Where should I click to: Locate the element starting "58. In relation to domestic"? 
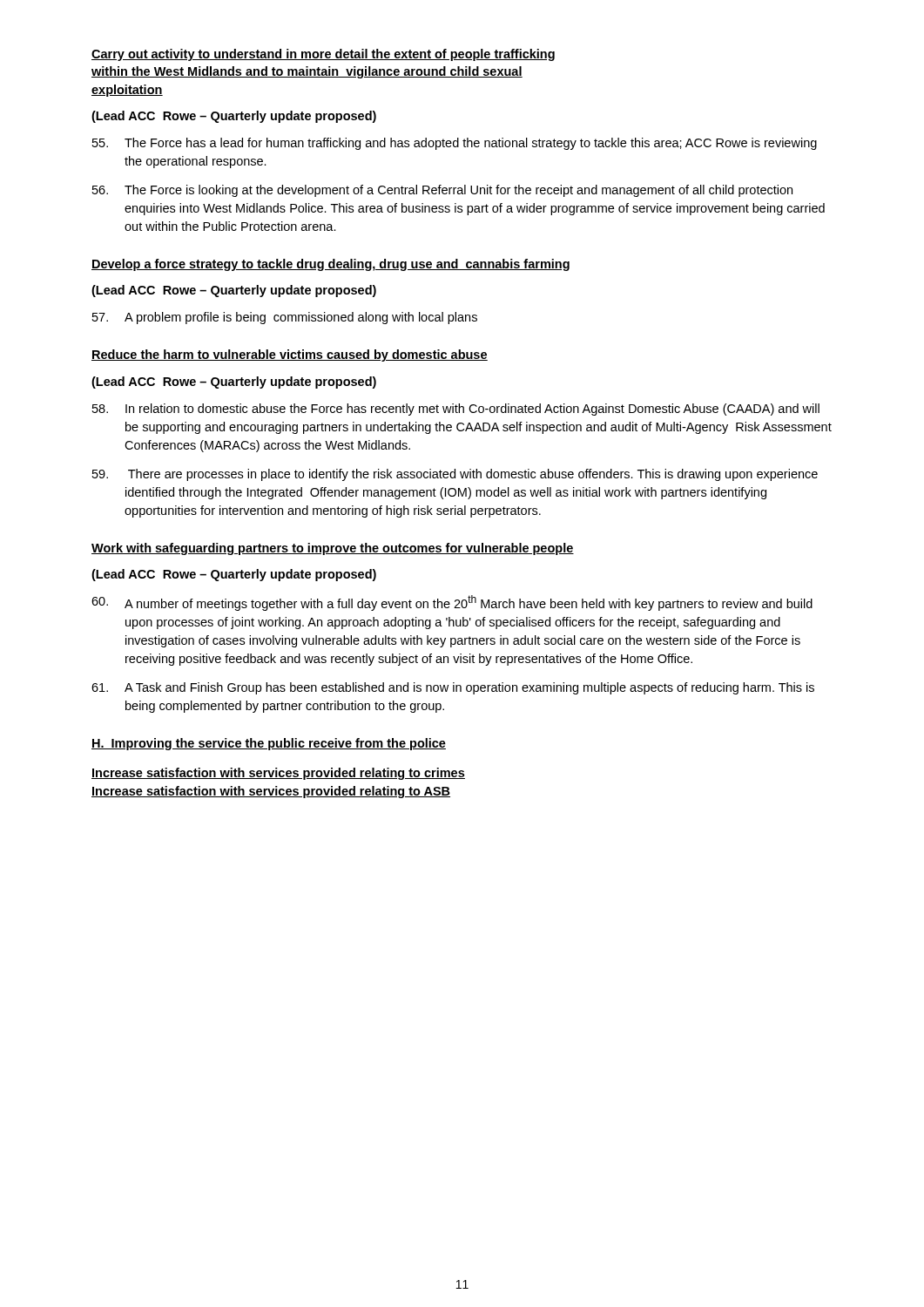(x=462, y=427)
